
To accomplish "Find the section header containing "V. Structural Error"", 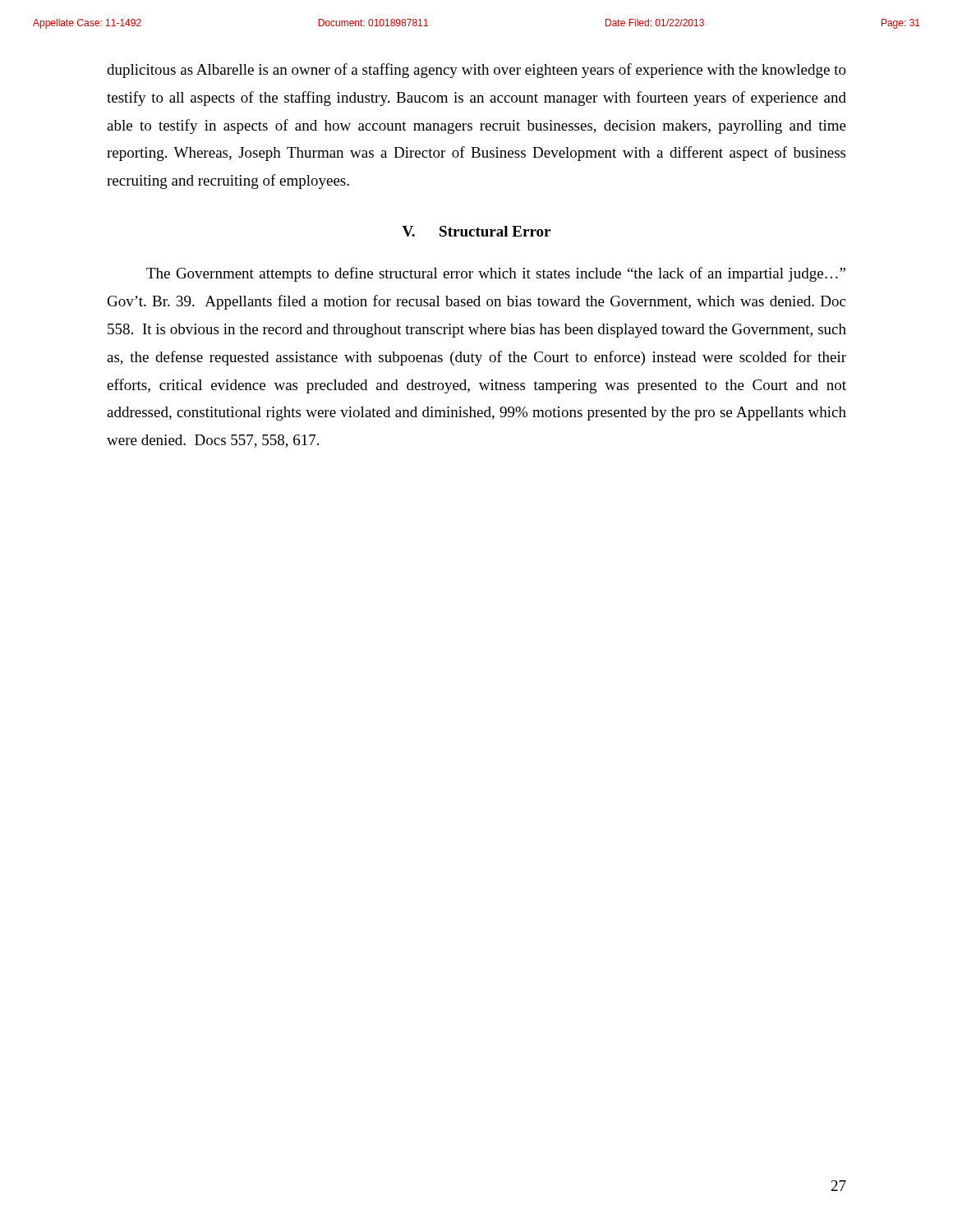I will [476, 231].
